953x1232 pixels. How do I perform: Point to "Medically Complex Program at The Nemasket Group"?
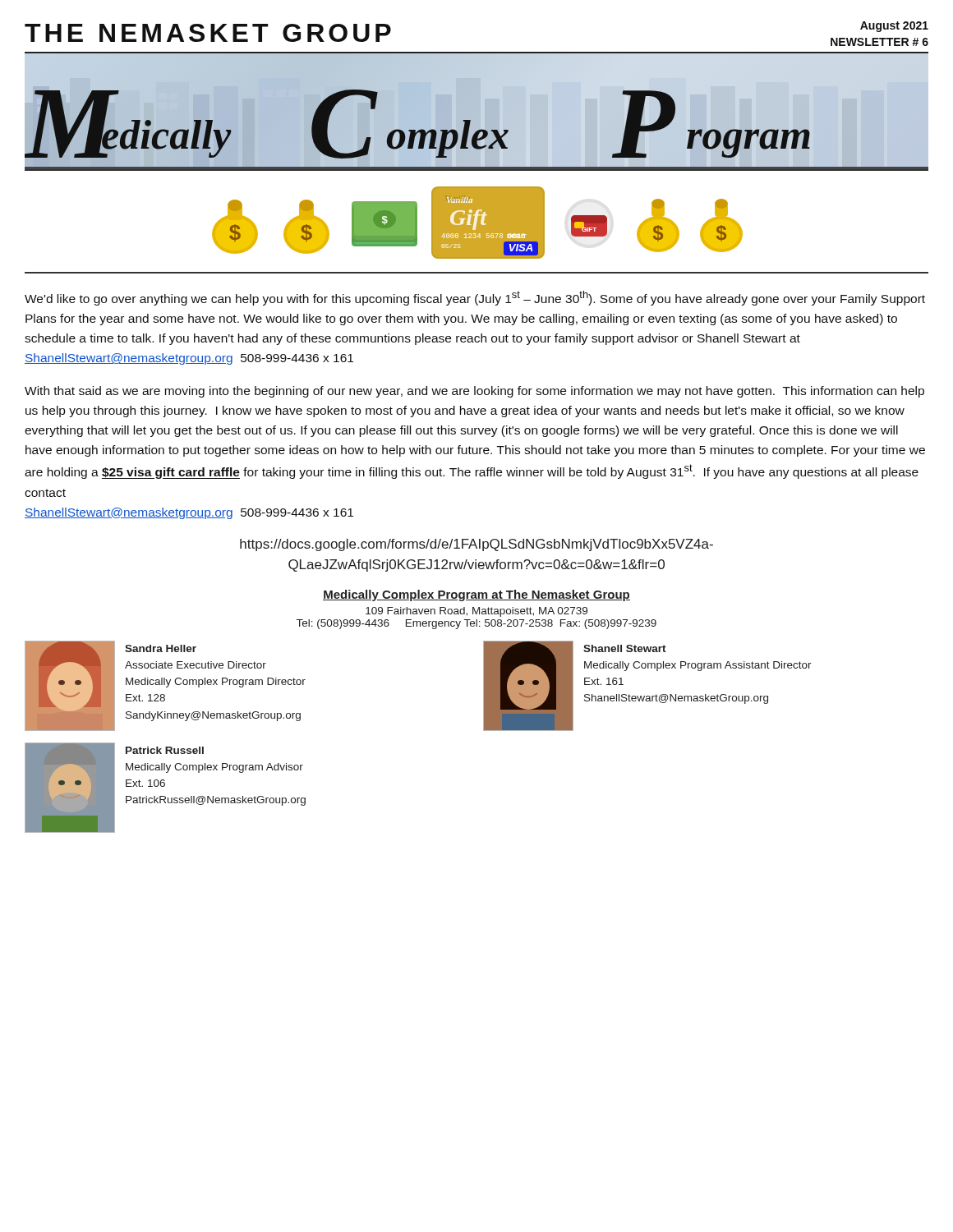click(x=476, y=594)
